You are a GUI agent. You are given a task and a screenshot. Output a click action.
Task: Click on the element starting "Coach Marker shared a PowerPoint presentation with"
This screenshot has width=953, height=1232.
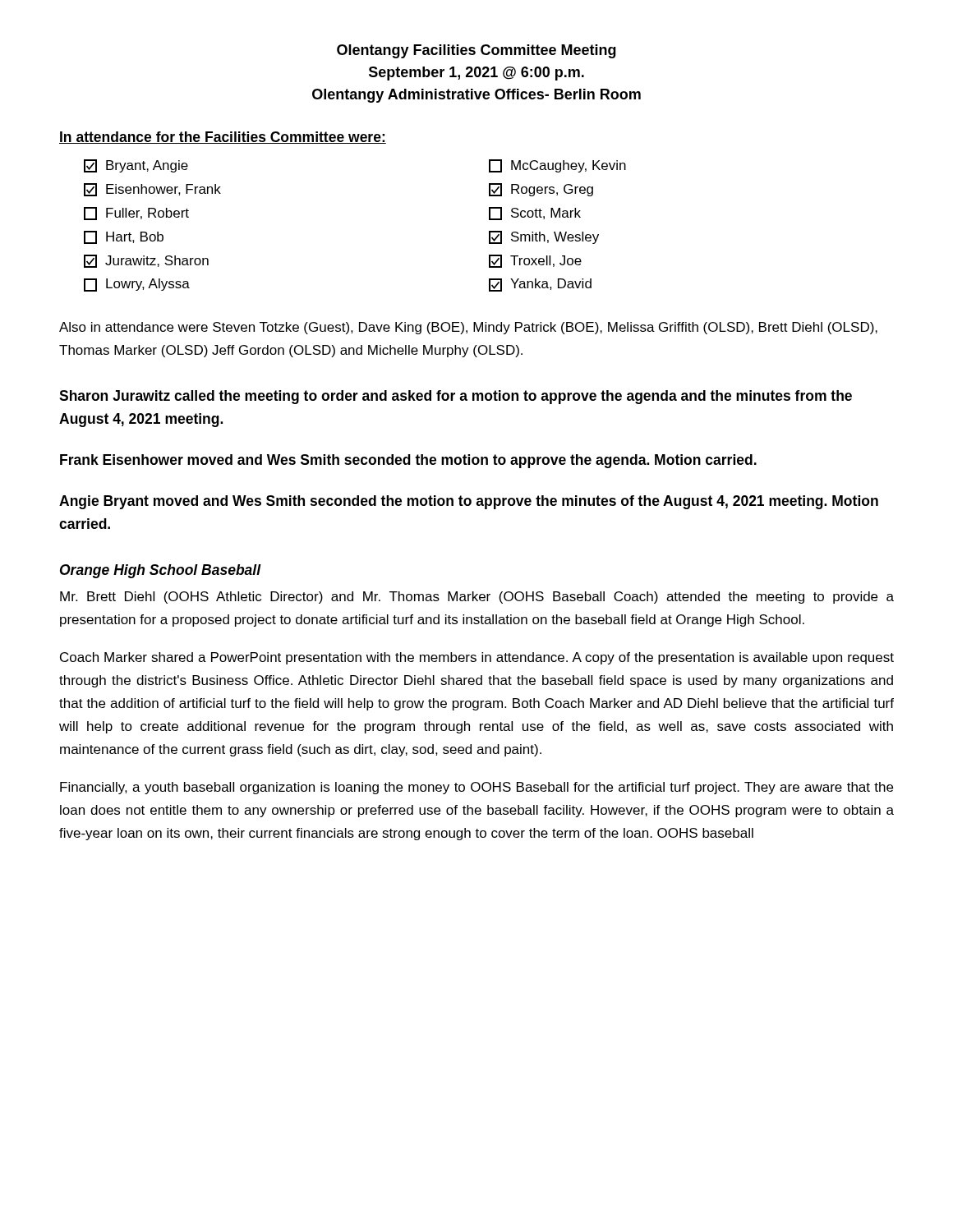pos(476,703)
